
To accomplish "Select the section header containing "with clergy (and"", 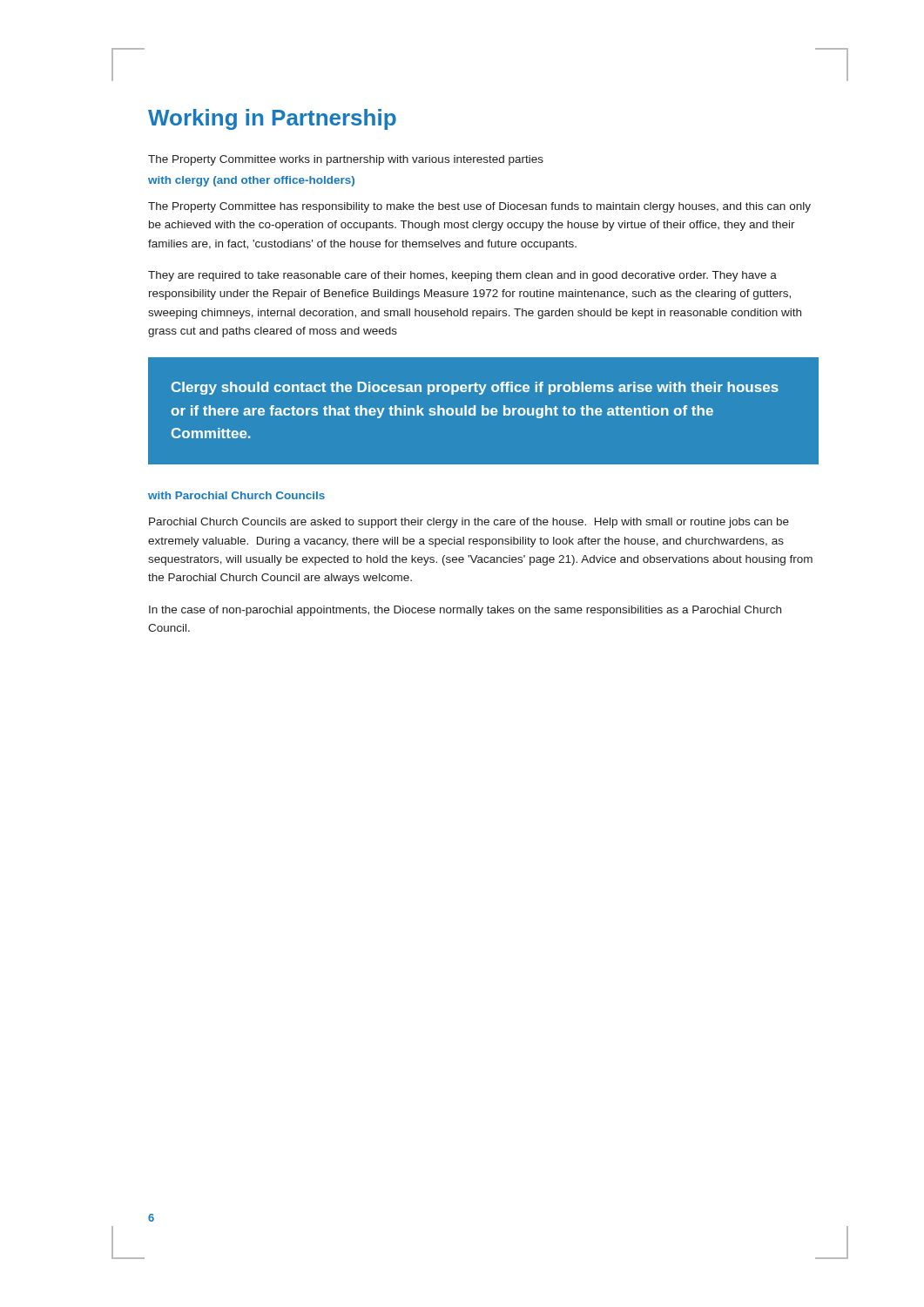I will coord(252,180).
